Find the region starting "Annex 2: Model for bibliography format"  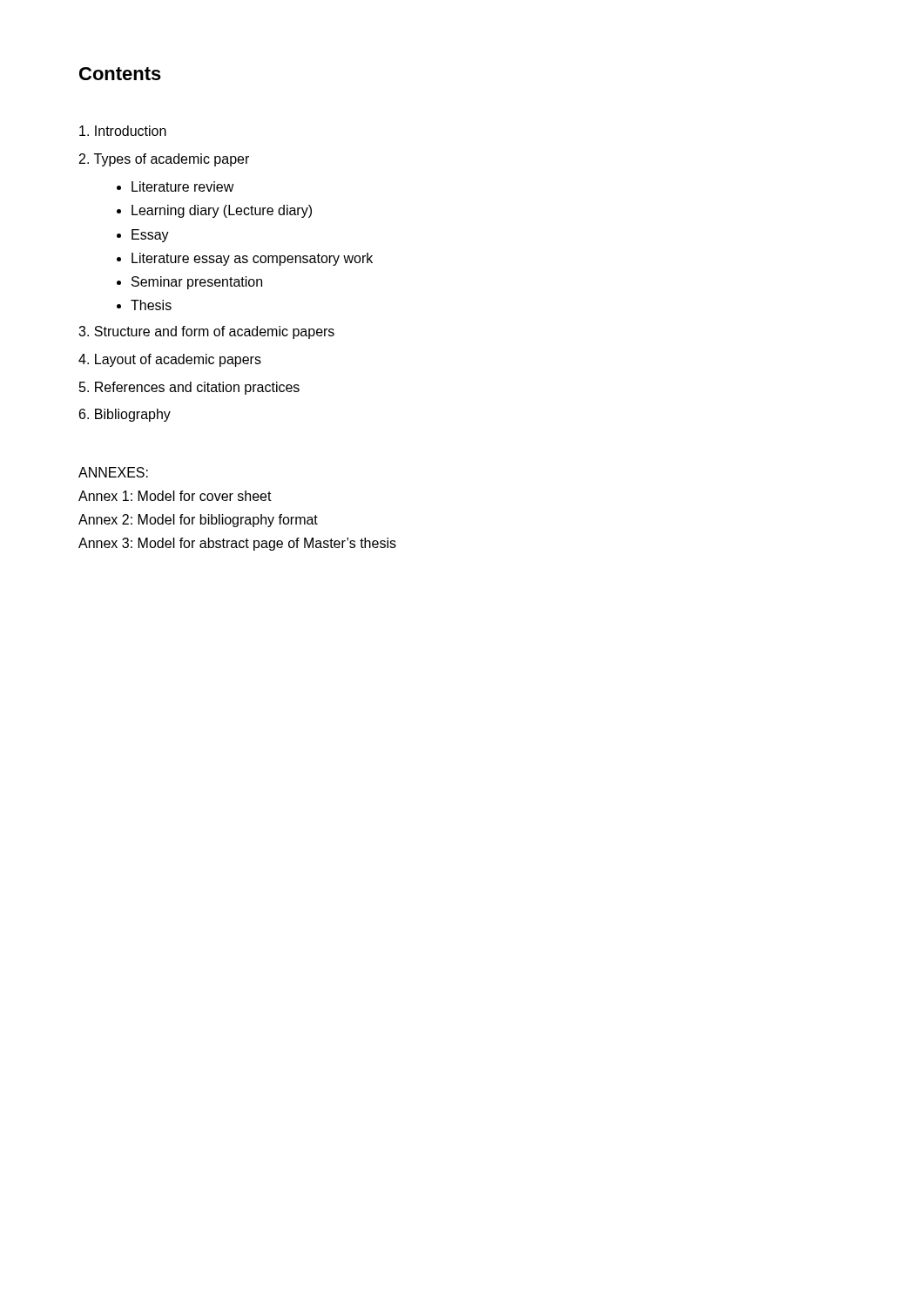[198, 520]
